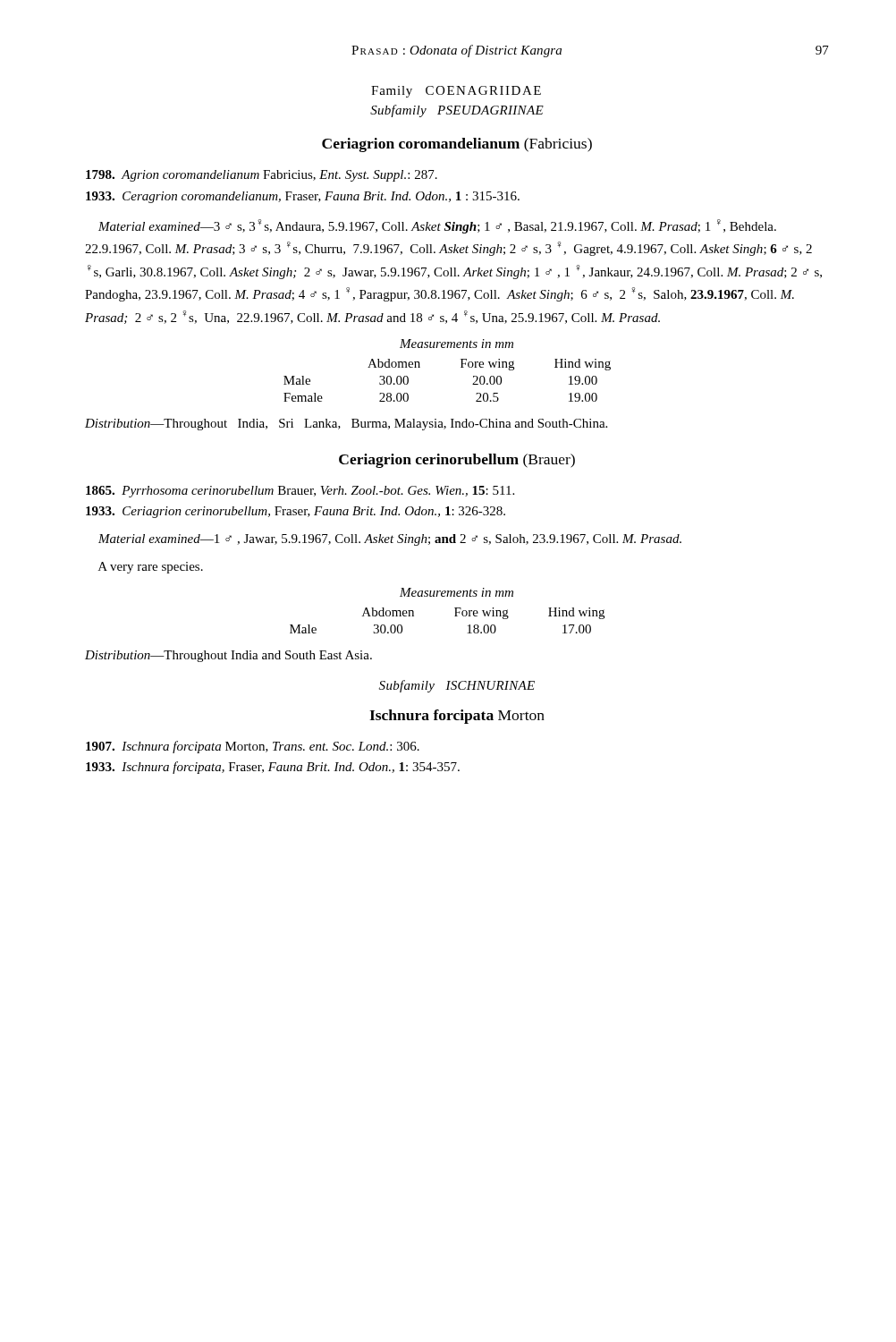The height and width of the screenshot is (1342, 896).
Task: Locate the list item that reads "1933. Ceriagrion cerinorubellum, Fraser, Fauna Brit. Ind."
Action: [x=296, y=511]
